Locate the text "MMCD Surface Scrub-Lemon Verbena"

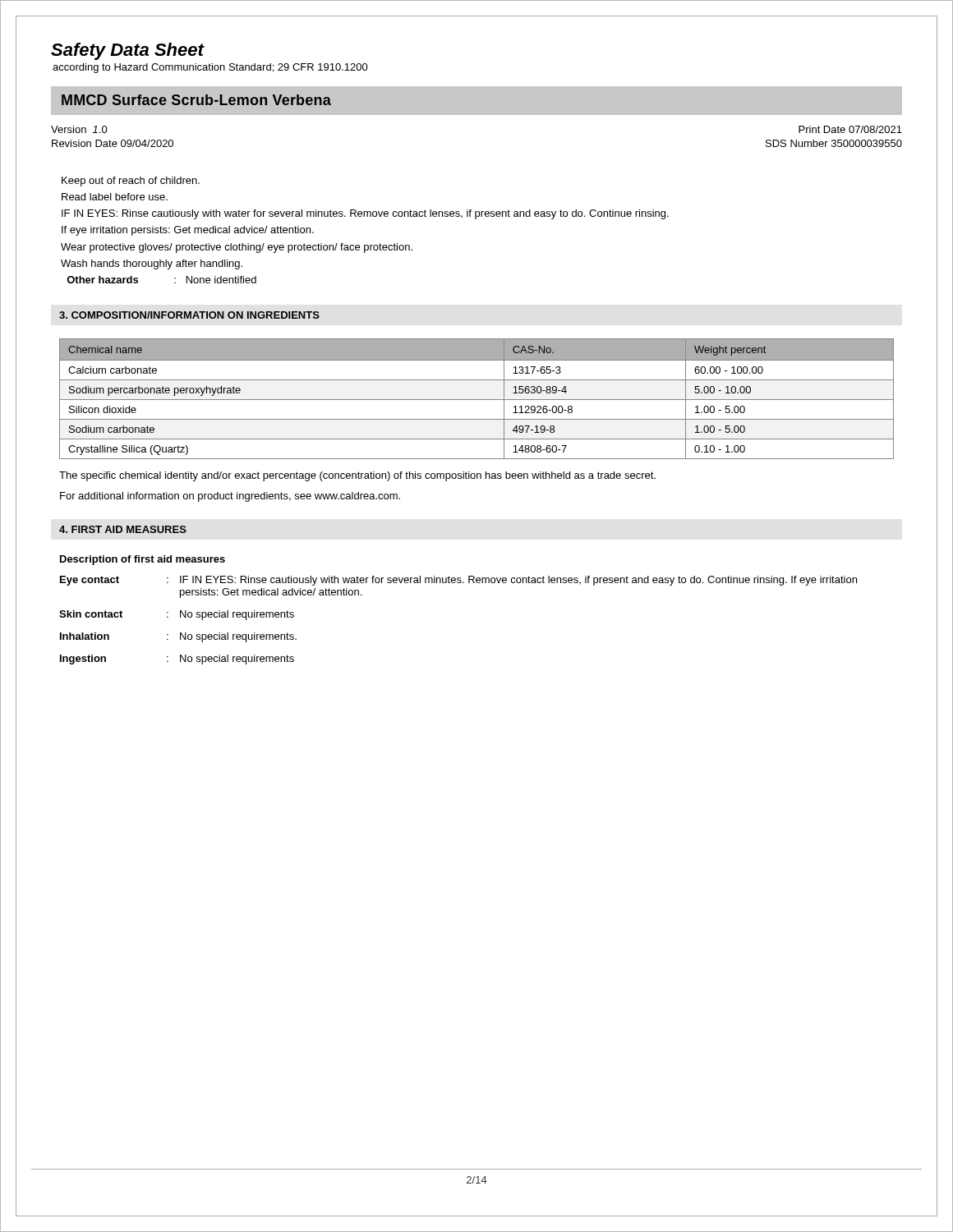196,100
